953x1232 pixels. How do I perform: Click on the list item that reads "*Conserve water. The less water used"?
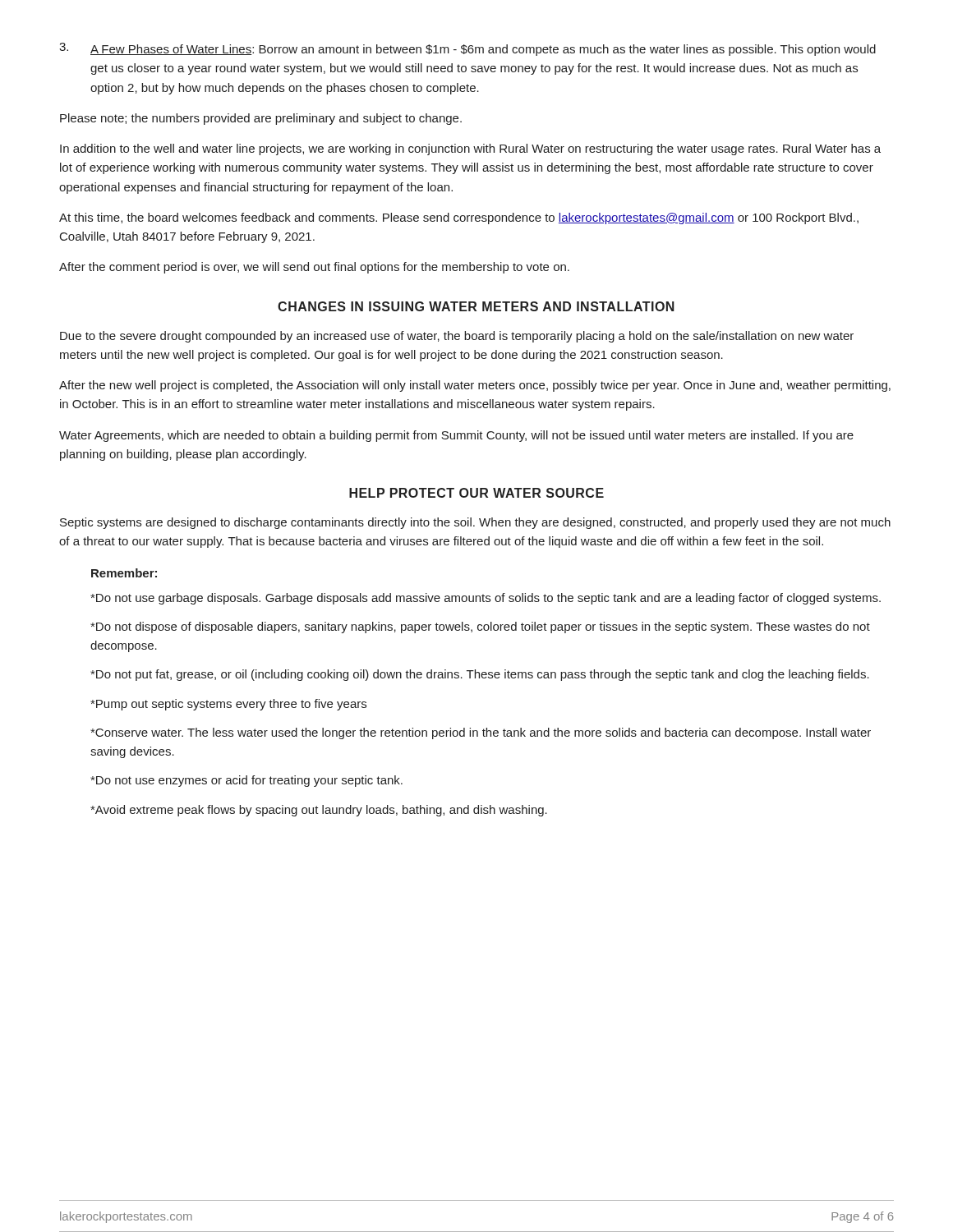[x=481, y=742]
